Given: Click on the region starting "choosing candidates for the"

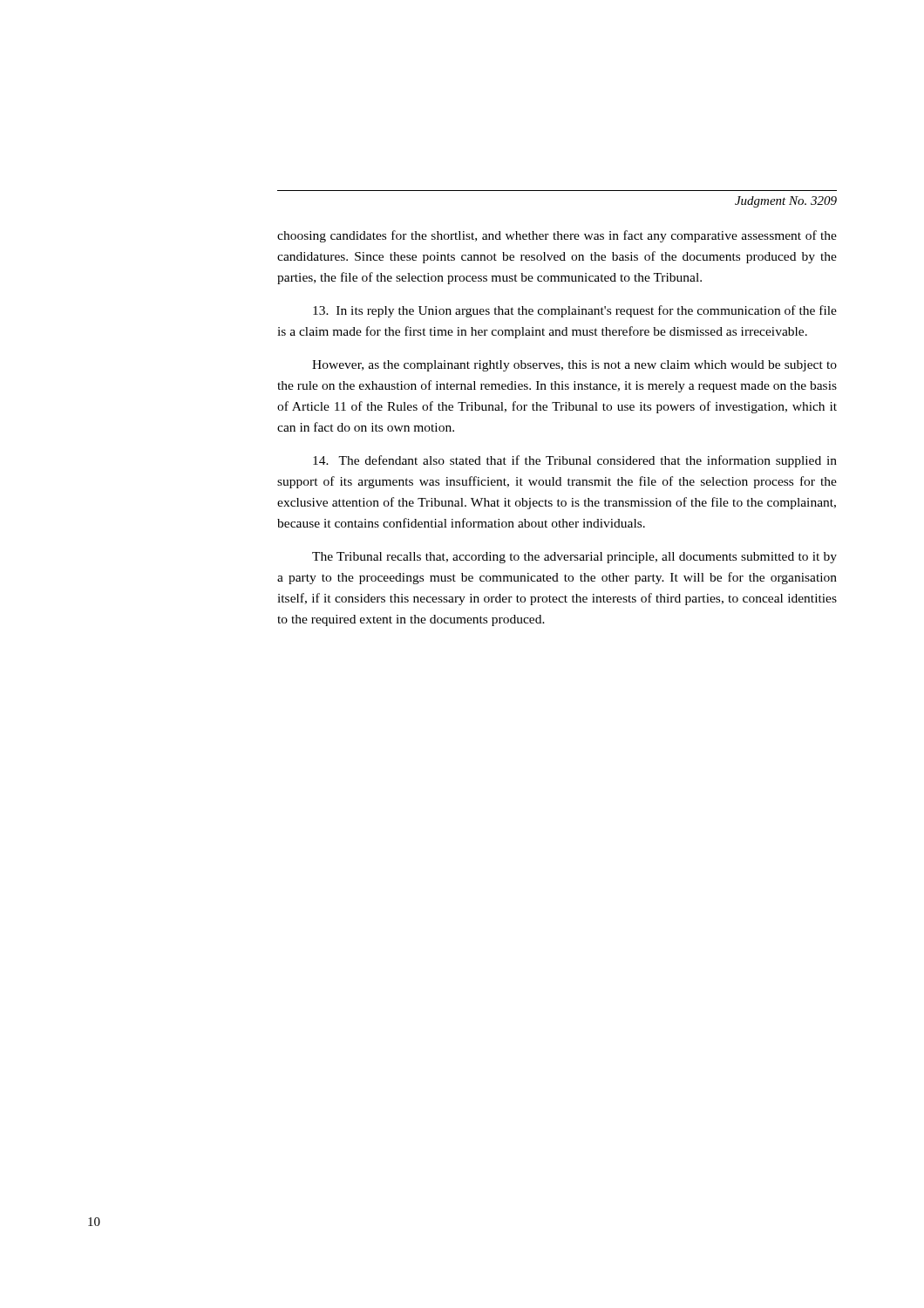Looking at the screenshot, I should 557,256.
